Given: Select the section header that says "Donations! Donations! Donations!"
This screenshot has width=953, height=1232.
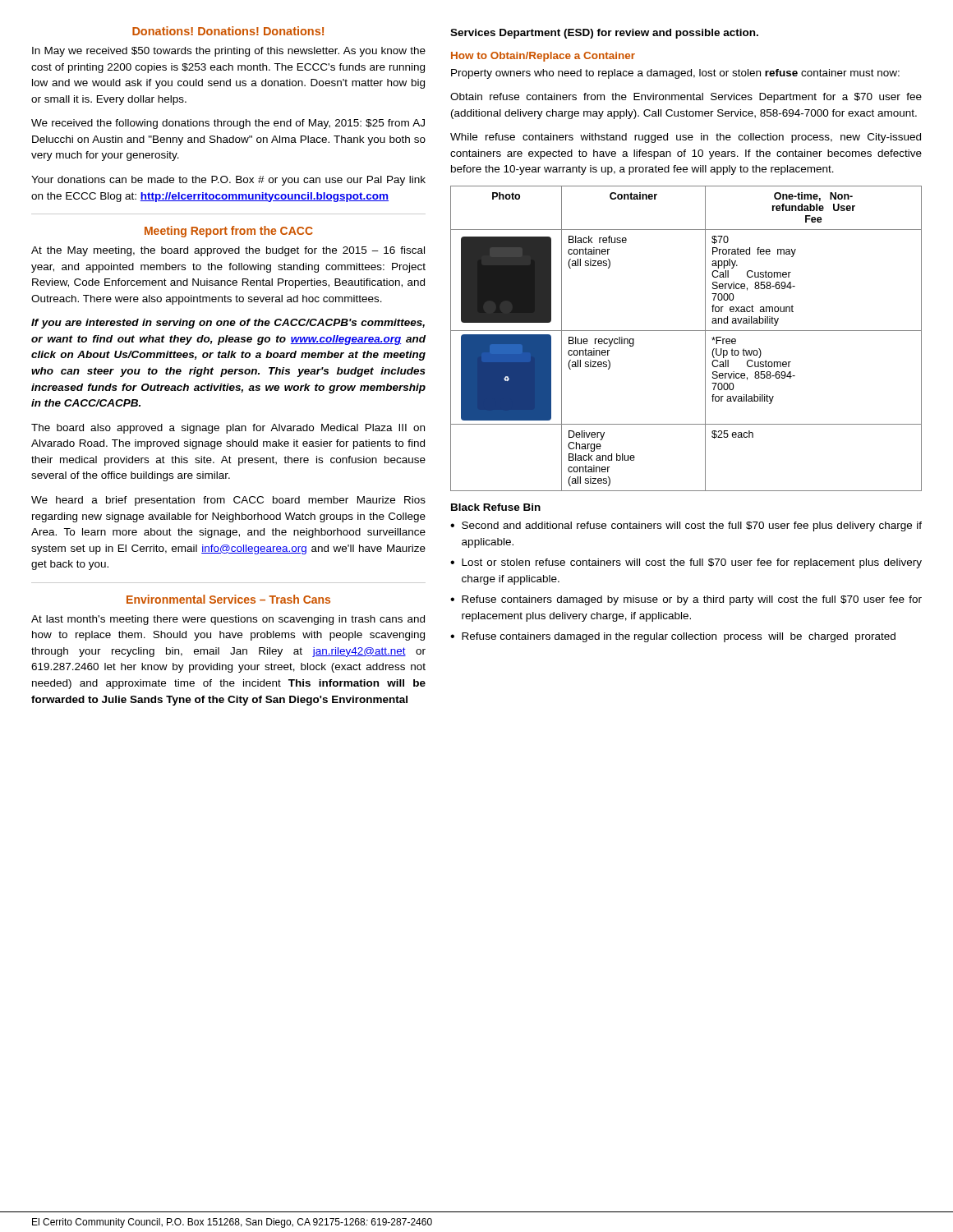Looking at the screenshot, I should pos(228,31).
